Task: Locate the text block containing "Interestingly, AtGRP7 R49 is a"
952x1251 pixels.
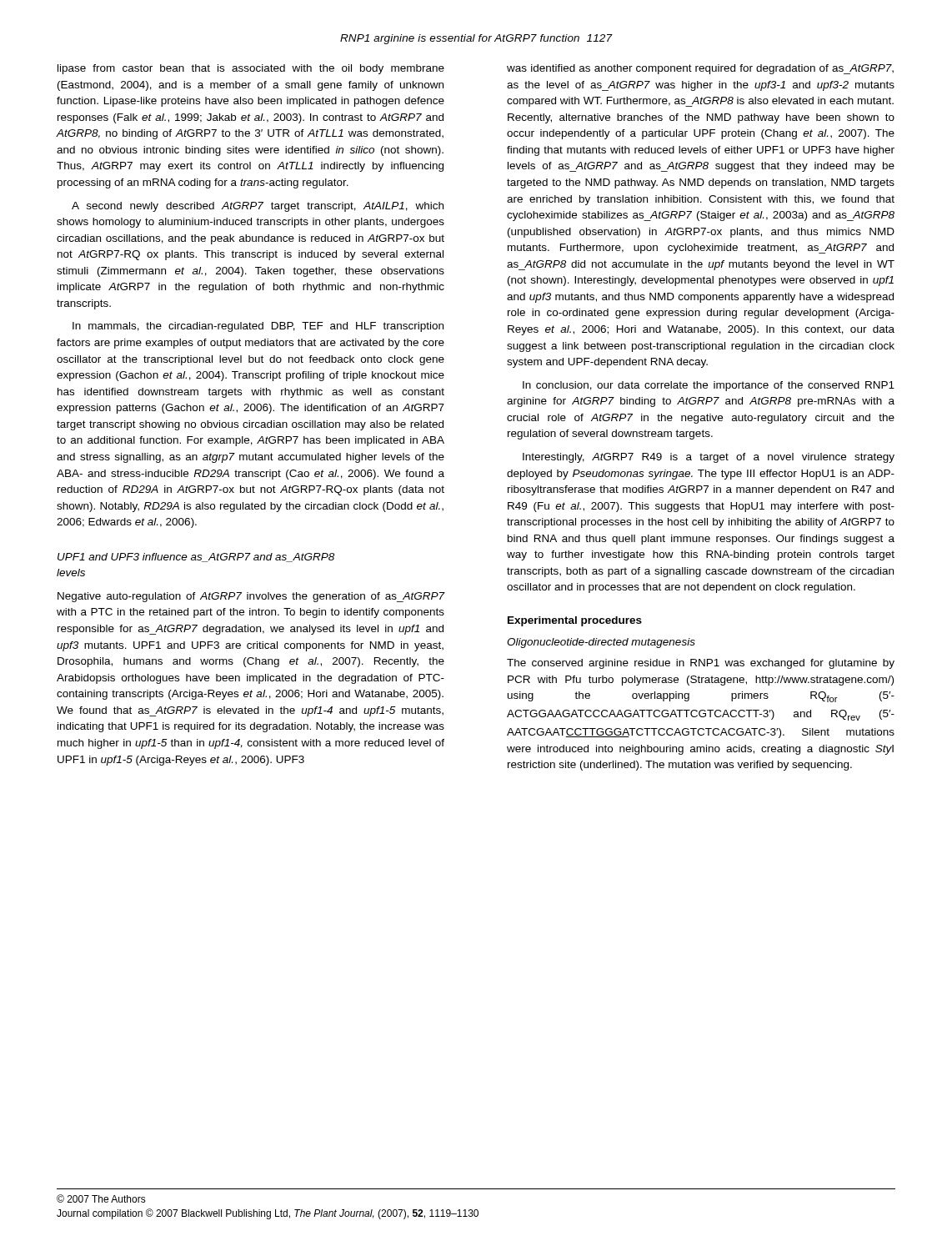Action: 701,522
